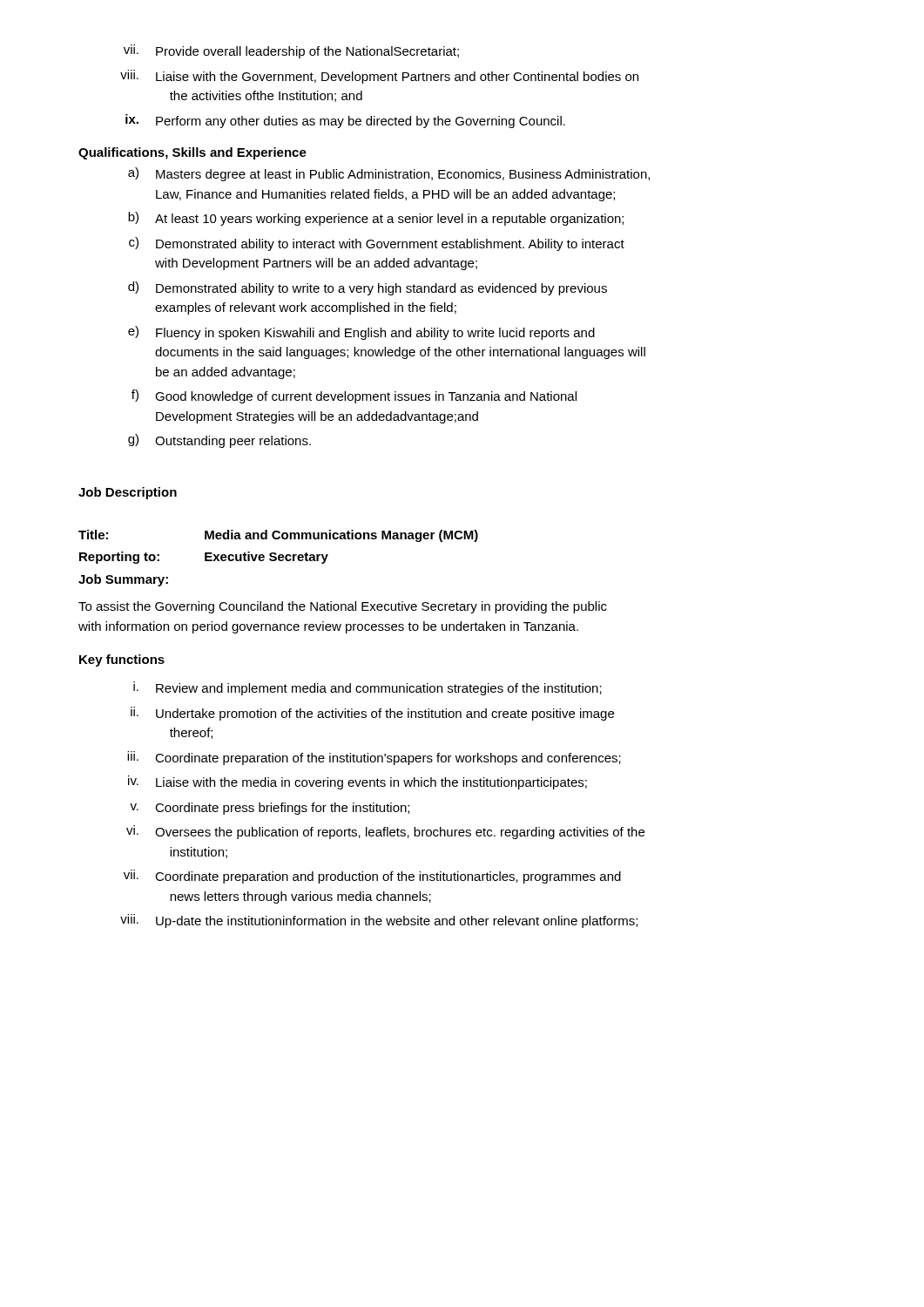Click the passage that begins "b) At least 10 years working experience at"
Screen dimensions: 1307x924
(462, 219)
